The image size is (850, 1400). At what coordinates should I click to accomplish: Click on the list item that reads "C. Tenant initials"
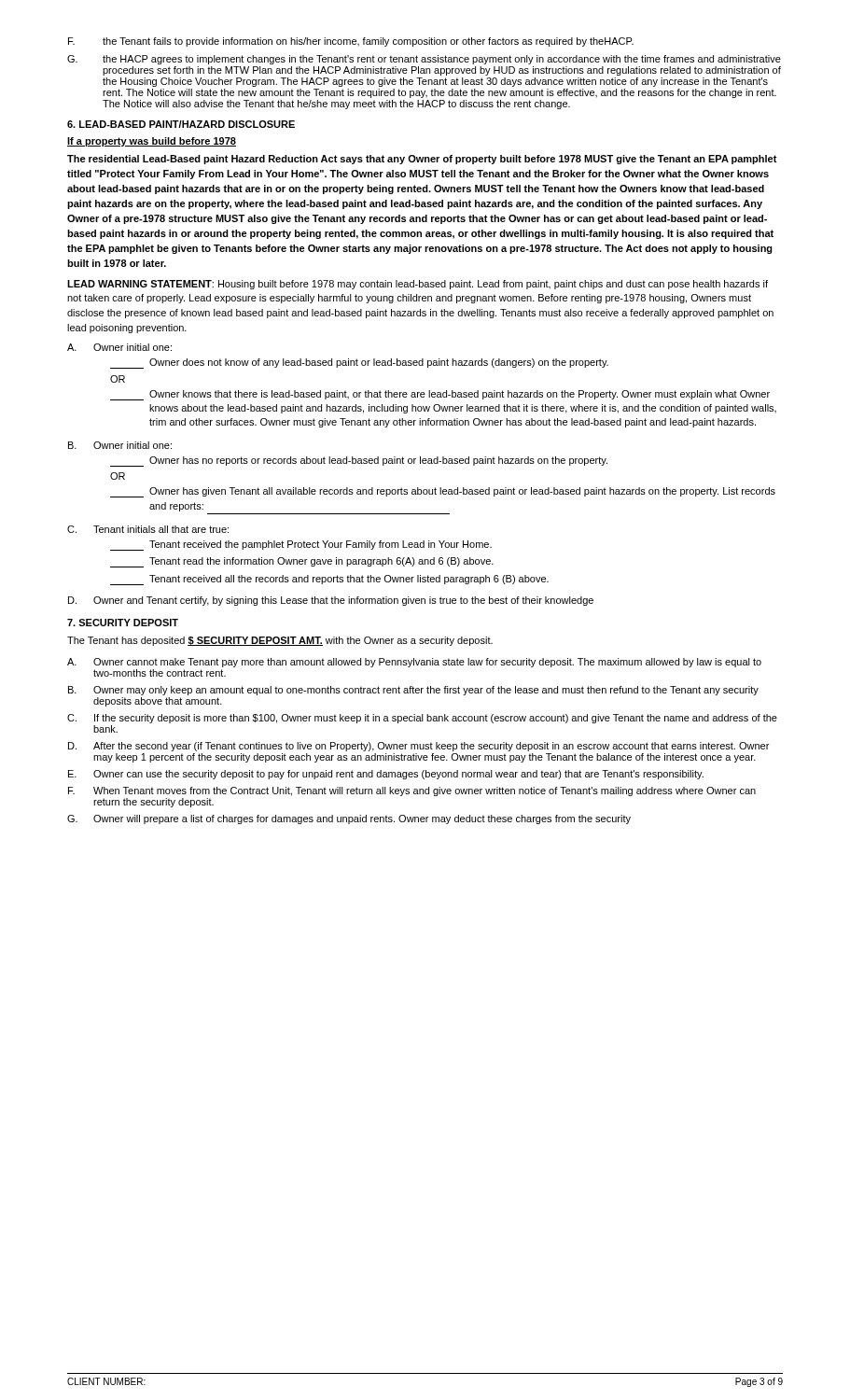point(425,556)
